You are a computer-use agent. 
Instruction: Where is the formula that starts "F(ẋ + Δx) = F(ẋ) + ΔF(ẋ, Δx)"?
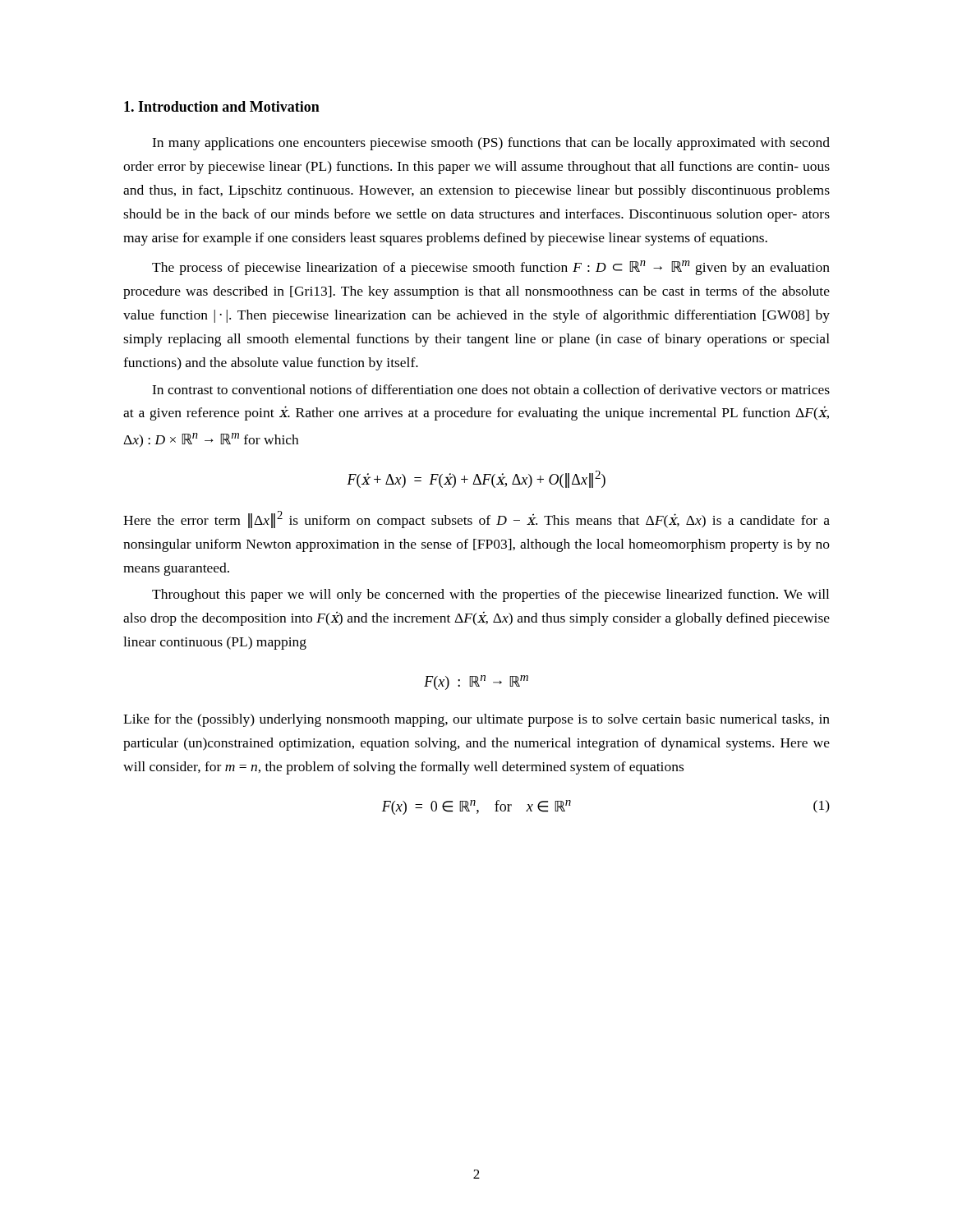(x=476, y=478)
